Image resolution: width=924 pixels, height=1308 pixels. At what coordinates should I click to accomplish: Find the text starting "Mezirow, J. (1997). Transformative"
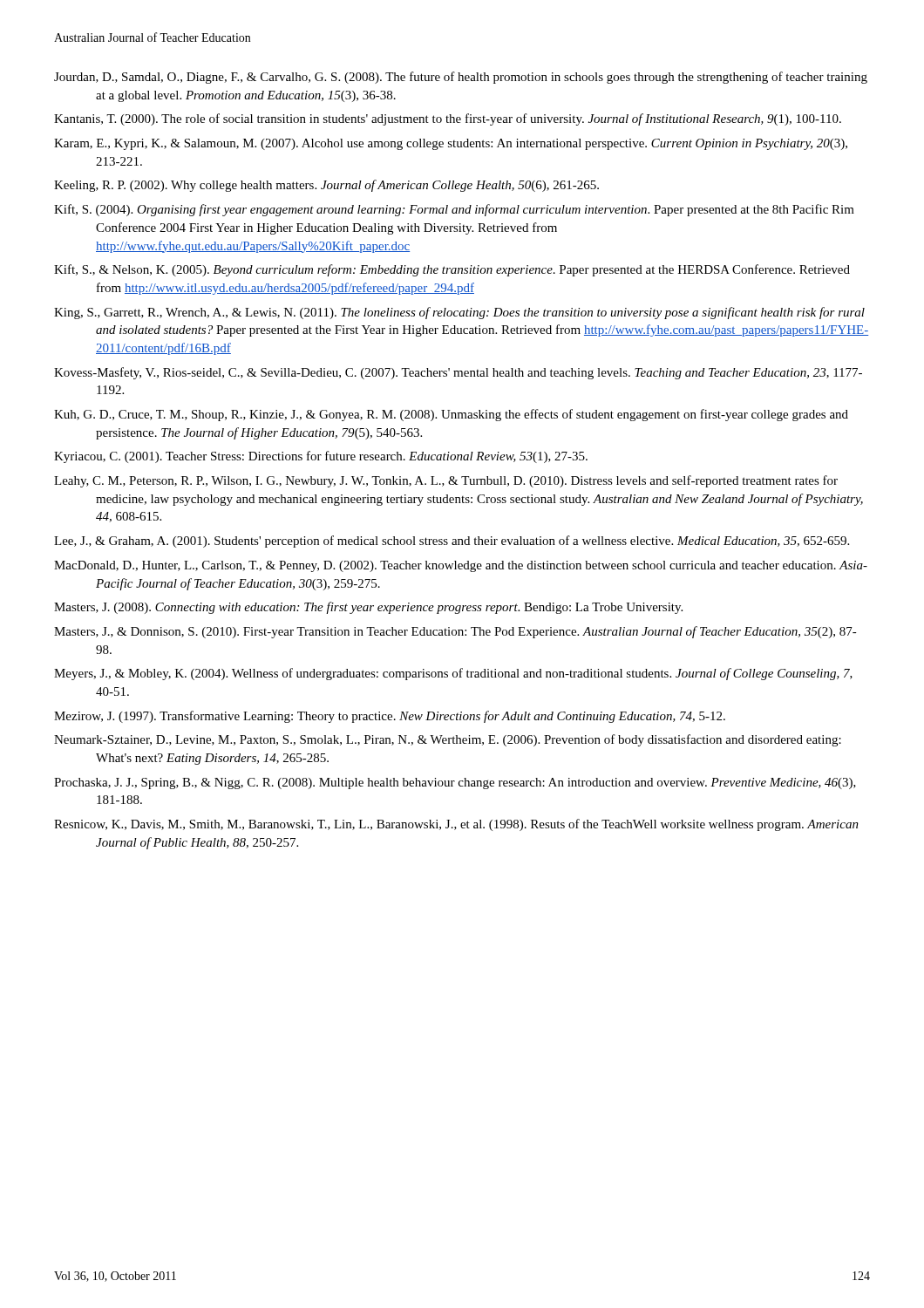[x=390, y=716]
